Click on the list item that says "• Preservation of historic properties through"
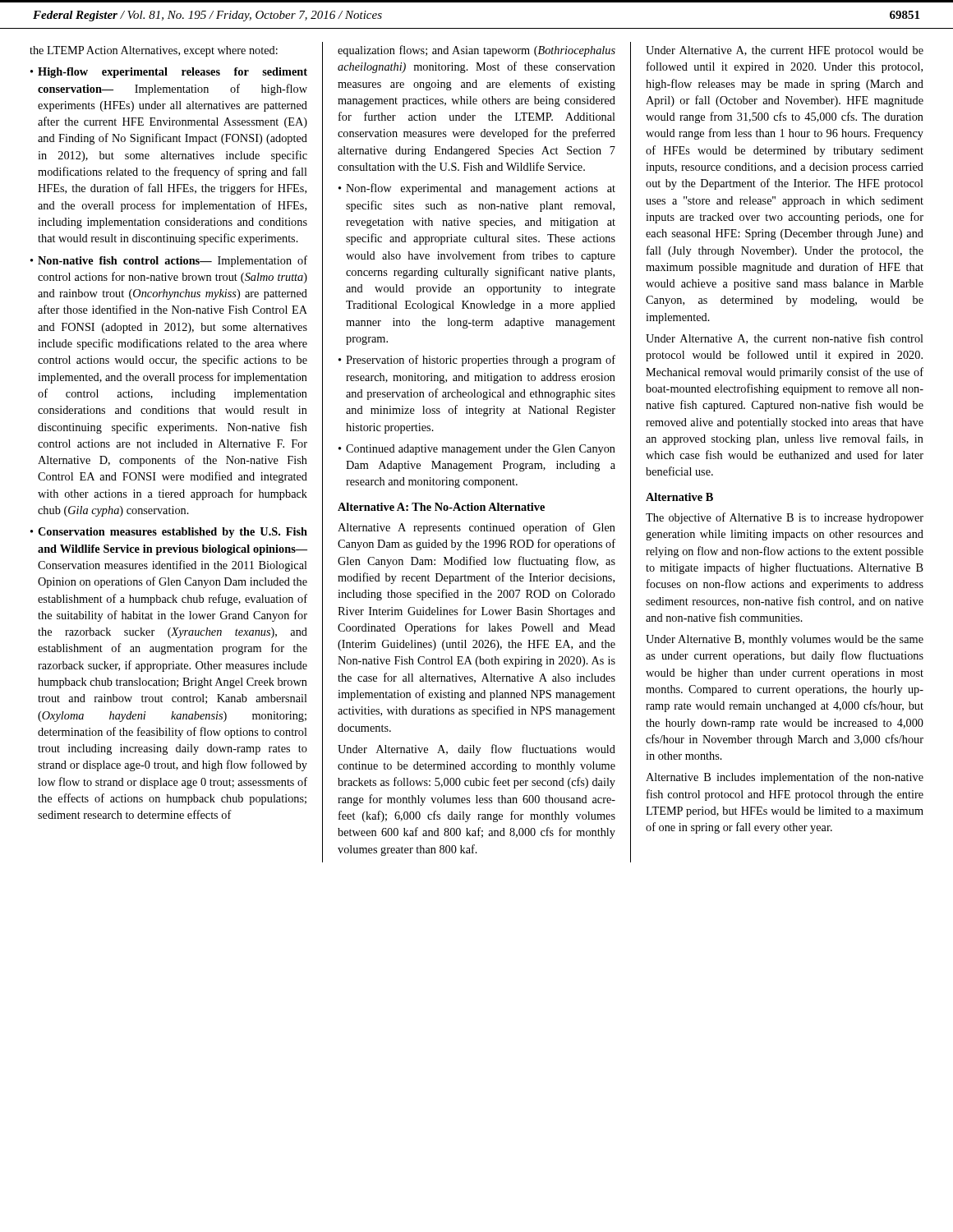The width and height of the screenshot is (953, 1232). click(476, 394)
